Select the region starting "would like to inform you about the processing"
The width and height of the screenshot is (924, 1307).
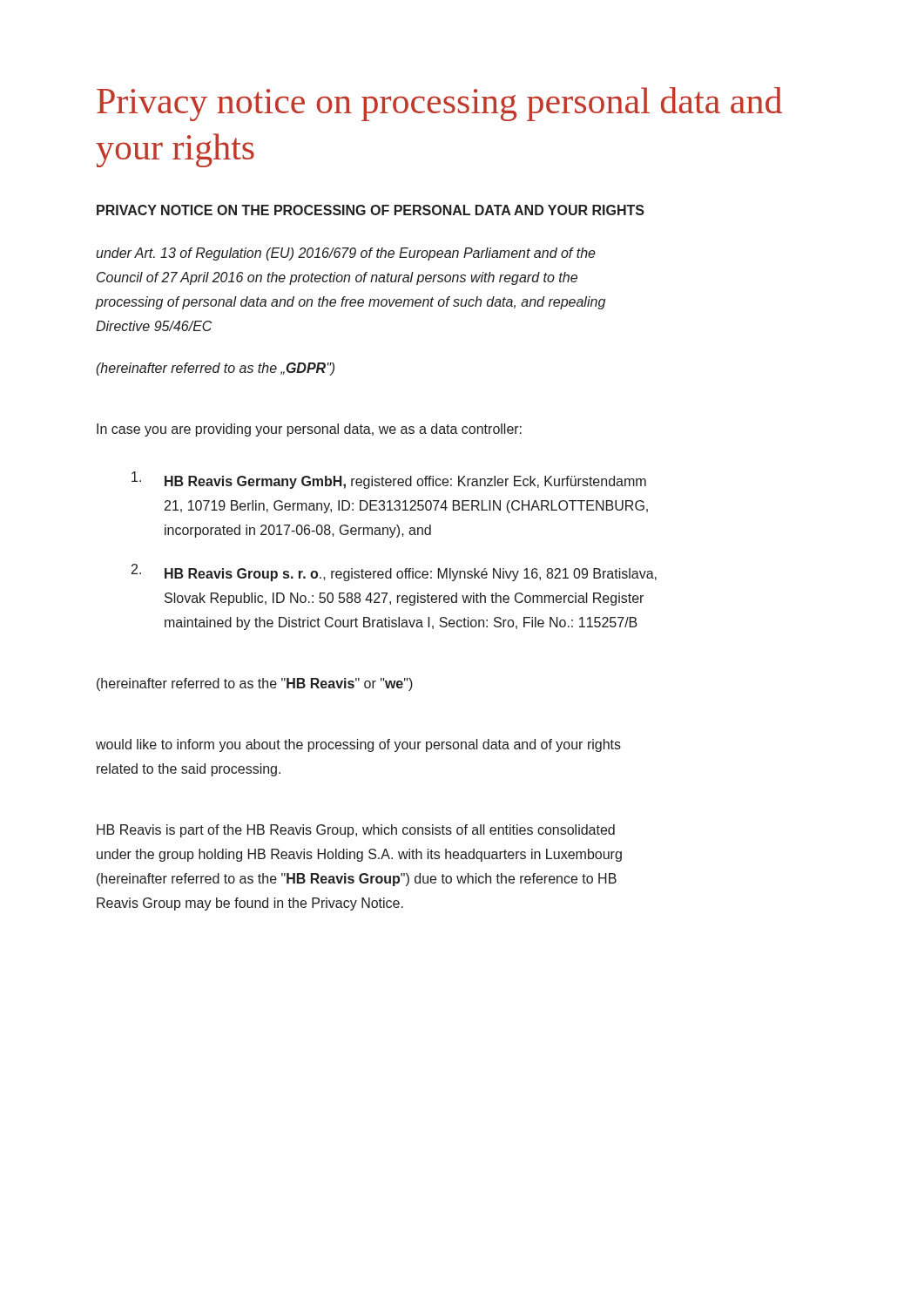(x=462, y=758)
